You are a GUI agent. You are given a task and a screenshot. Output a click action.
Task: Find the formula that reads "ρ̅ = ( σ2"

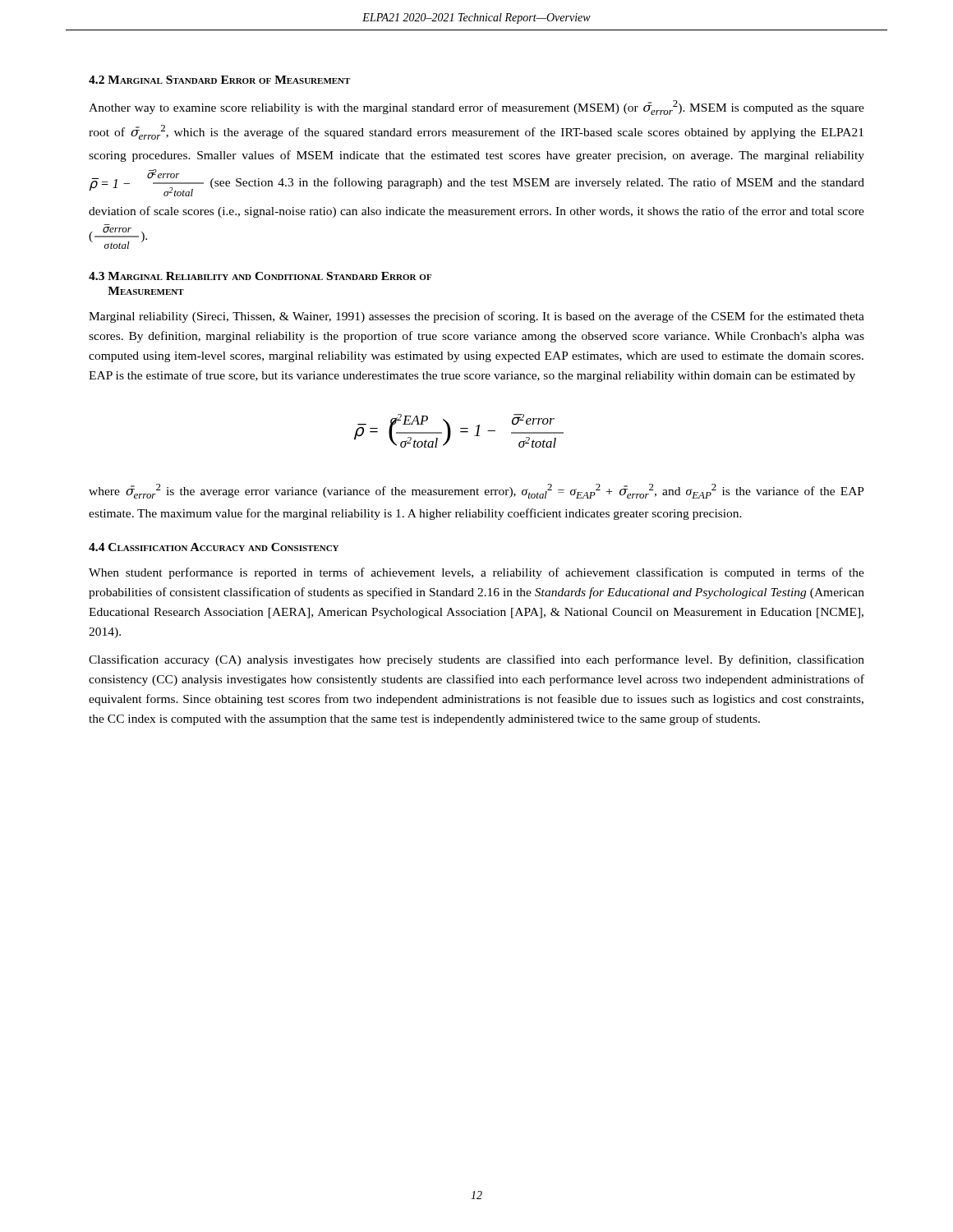point(476,432)
